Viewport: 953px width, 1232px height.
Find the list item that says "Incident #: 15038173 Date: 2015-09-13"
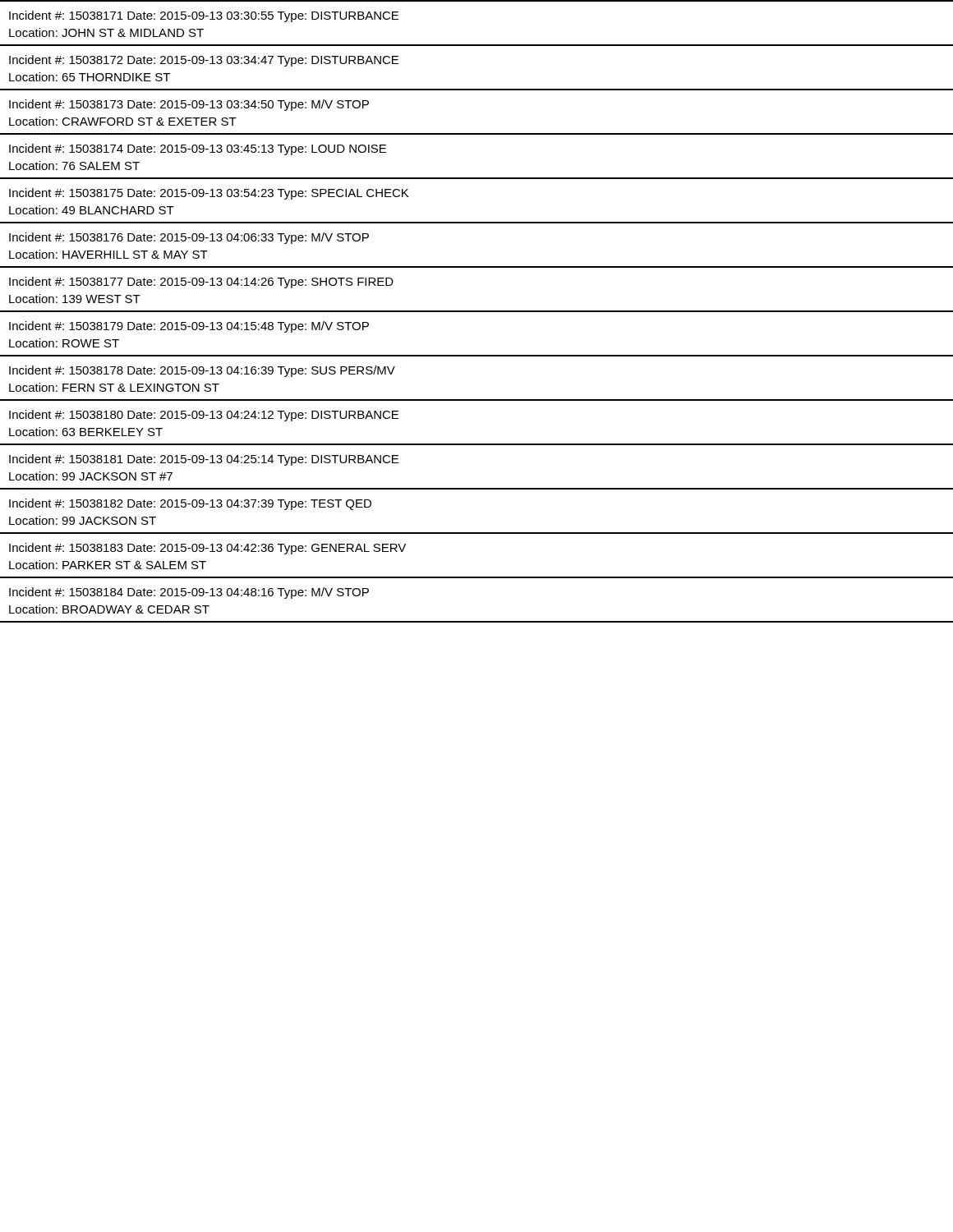(189, 105)
